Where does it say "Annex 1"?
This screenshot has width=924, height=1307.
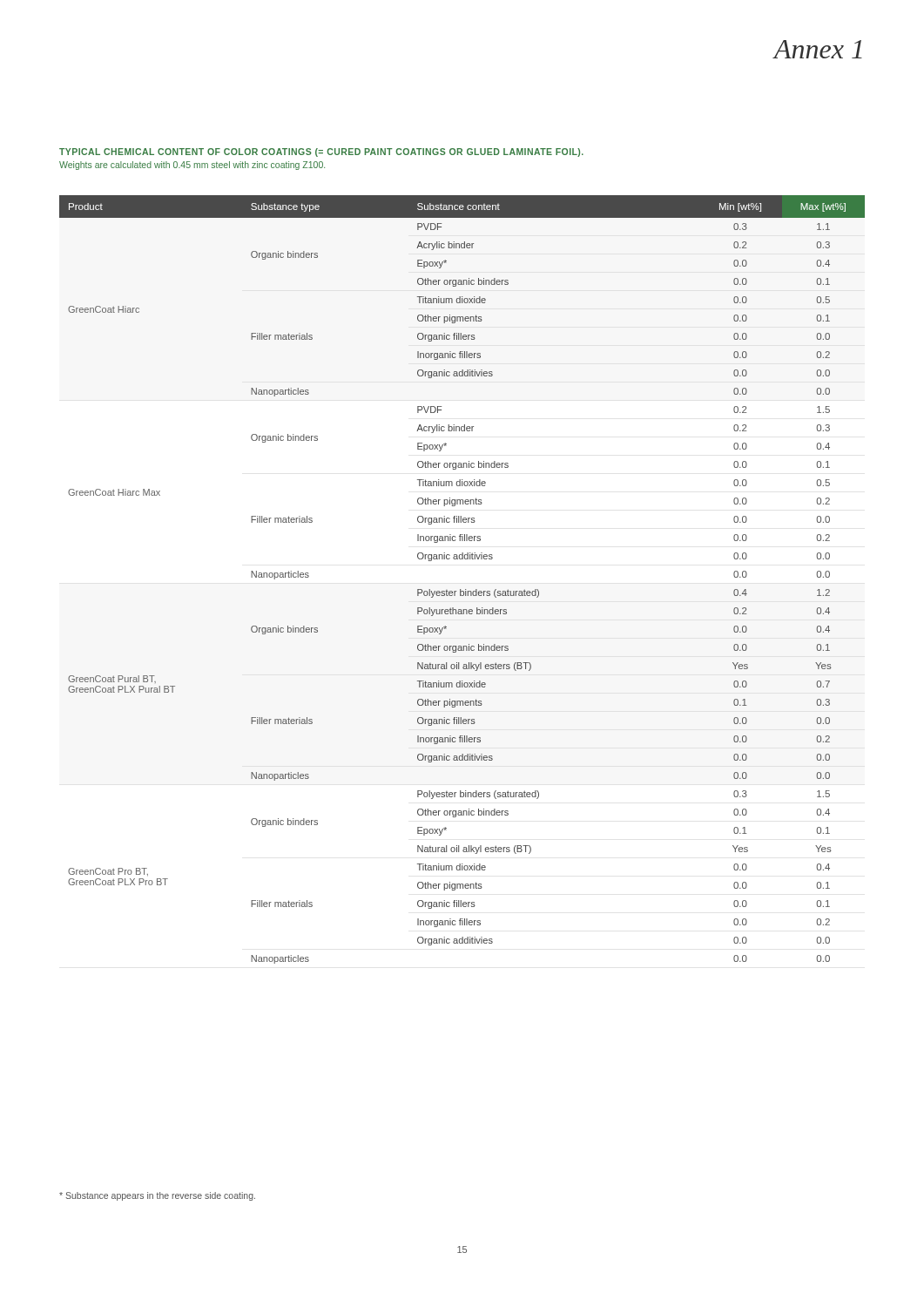[819, 49]
